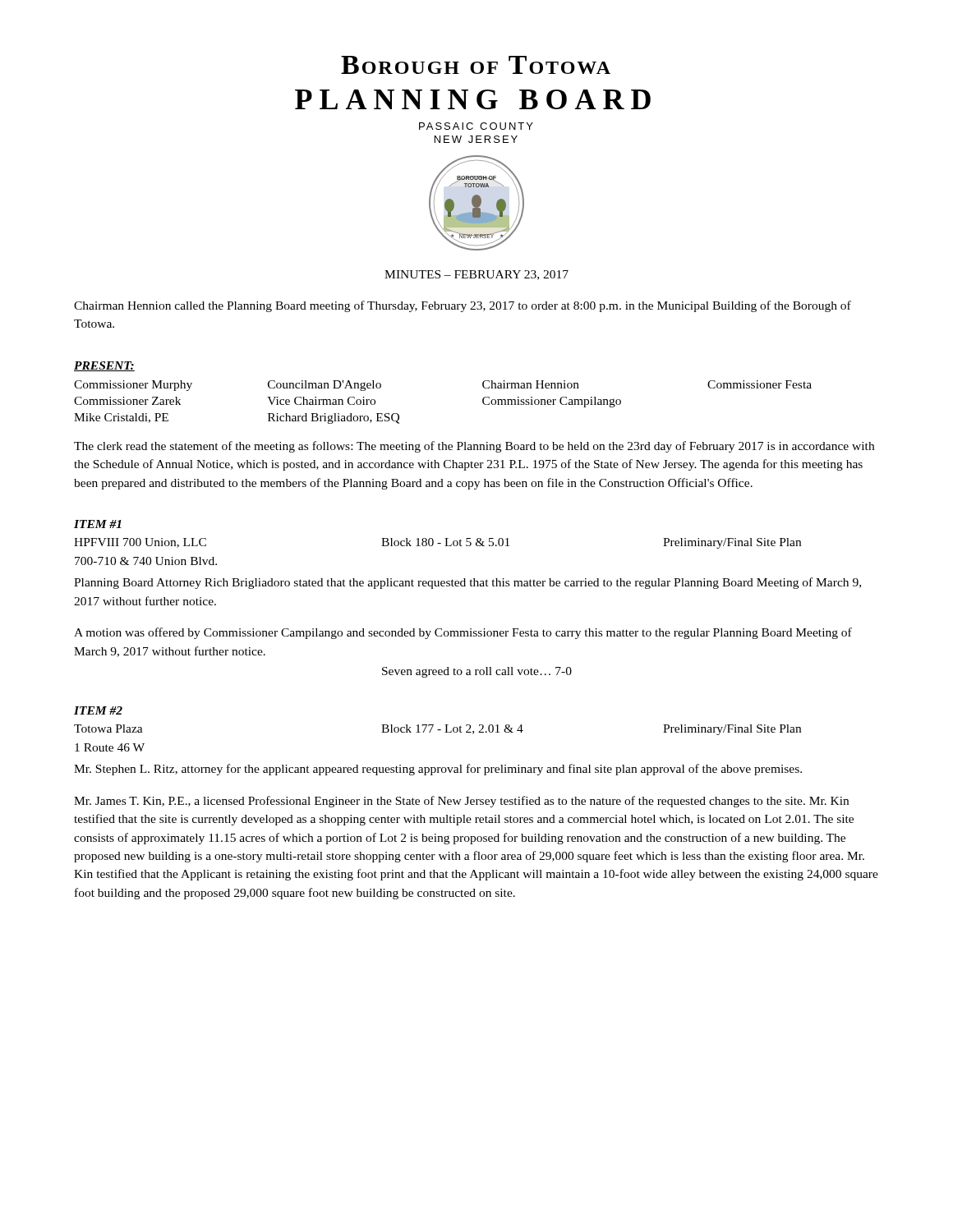
Task: Point to the passage starting "HPFVIII 700 Union, LLC Block 180"
Action: pos(476,552)
